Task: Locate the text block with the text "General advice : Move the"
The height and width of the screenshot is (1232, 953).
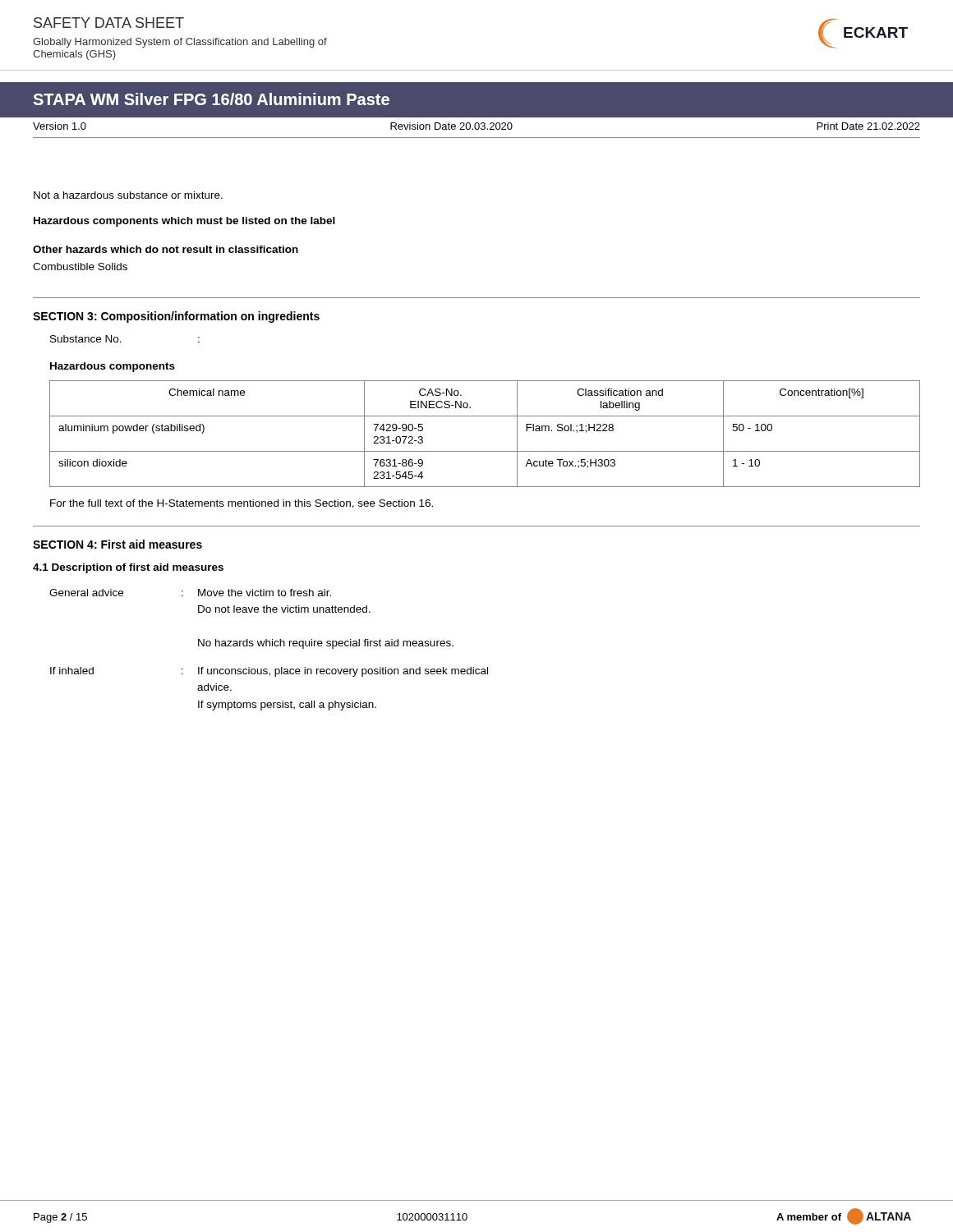Action: [x=87, y=593]
